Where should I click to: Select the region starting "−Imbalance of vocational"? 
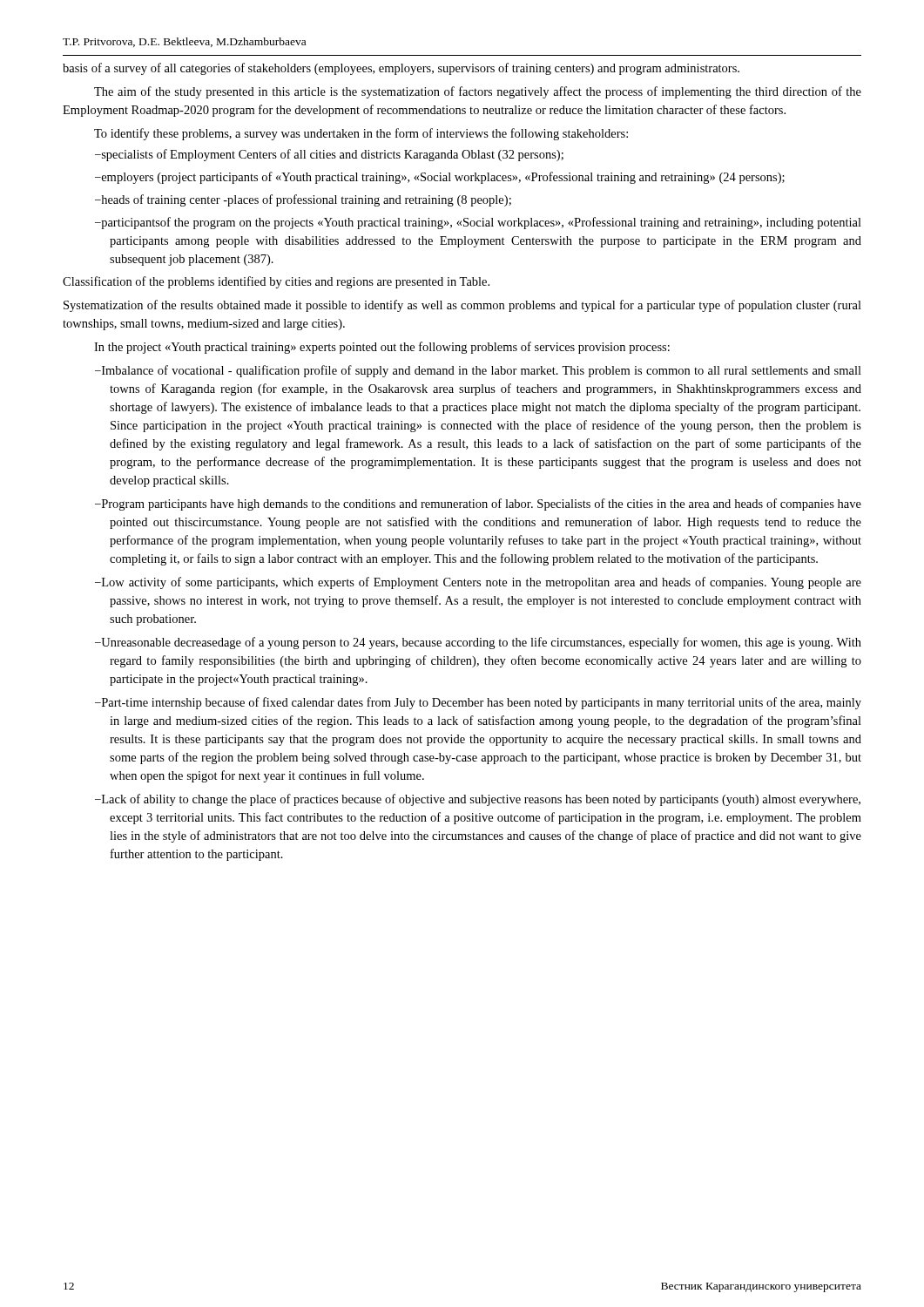[x=470, y=425]
